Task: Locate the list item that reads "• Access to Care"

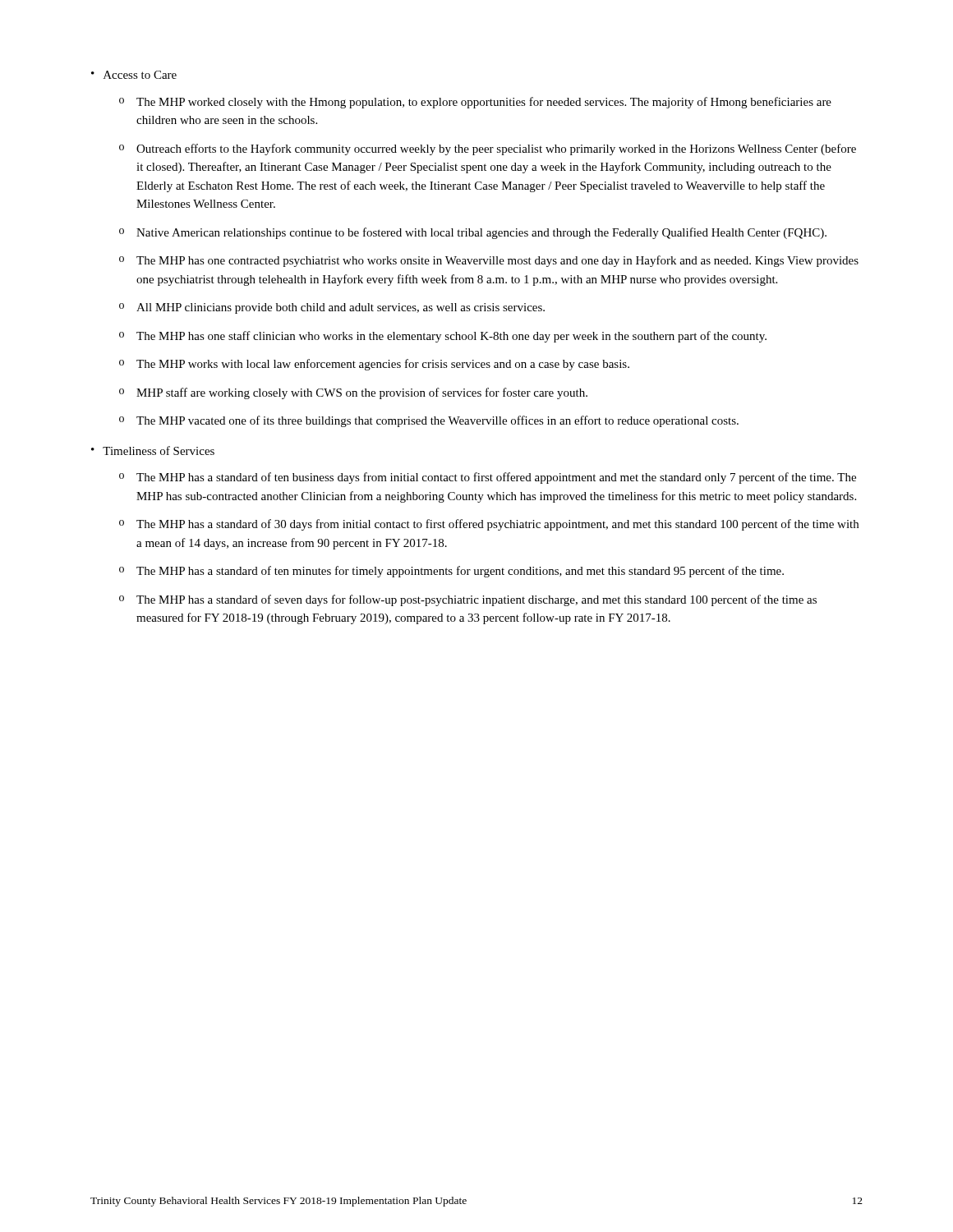Action: click(134, 75)
